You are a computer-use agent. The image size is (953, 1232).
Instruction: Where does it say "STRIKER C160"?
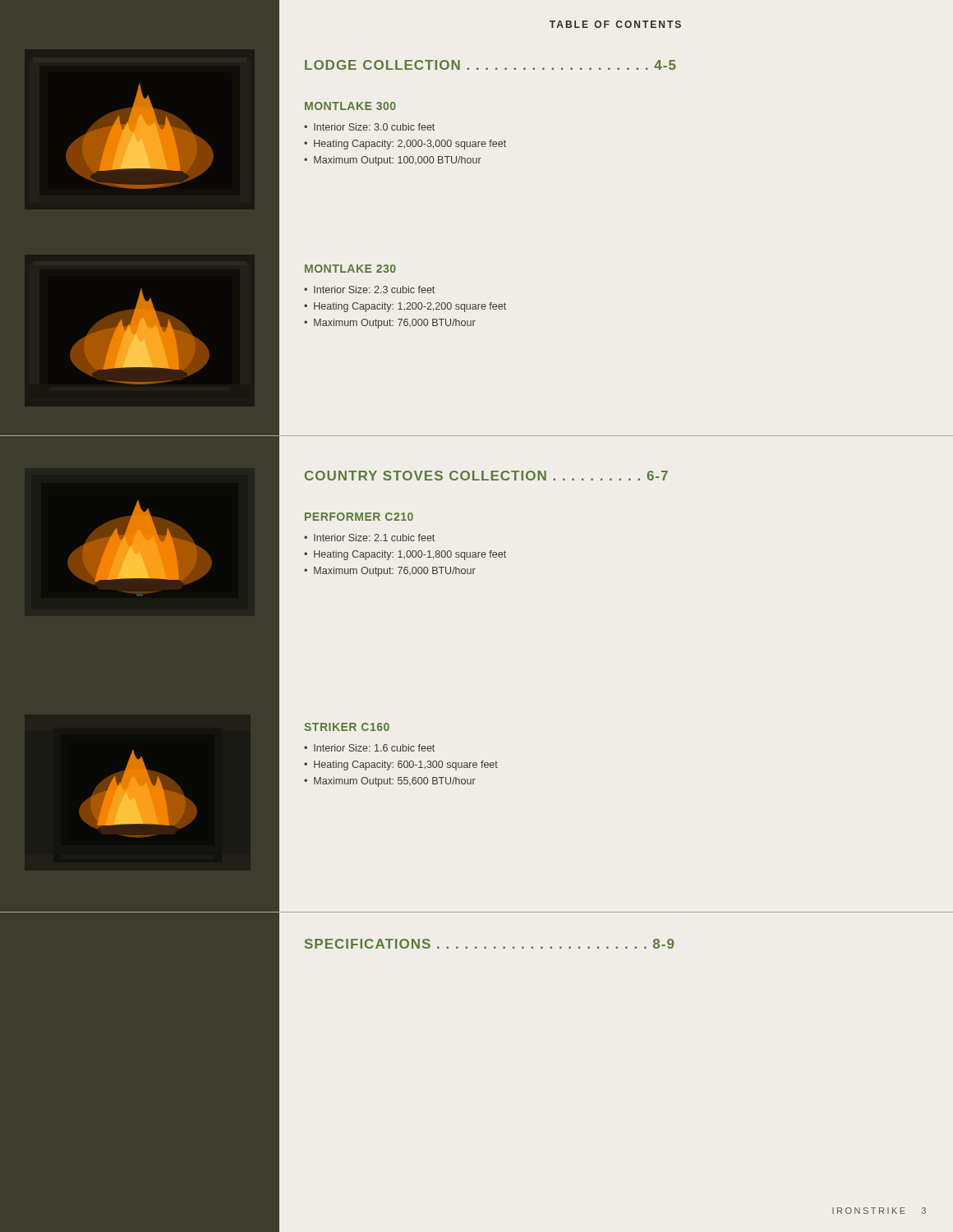coord(347,727)
